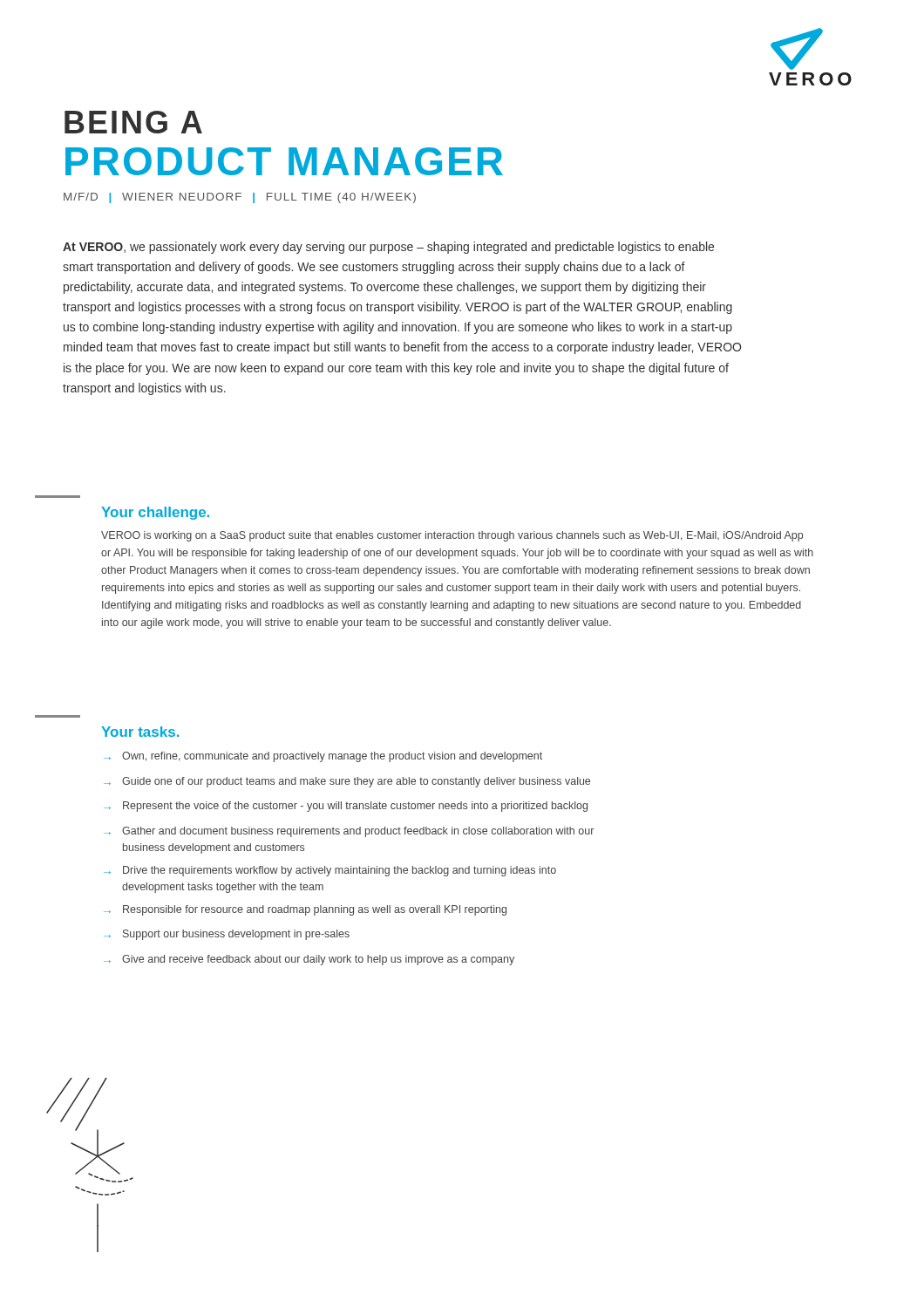This screenshot has height=1308, width=924.
Task: Locate the illustration
Action: coord(124,1167)
